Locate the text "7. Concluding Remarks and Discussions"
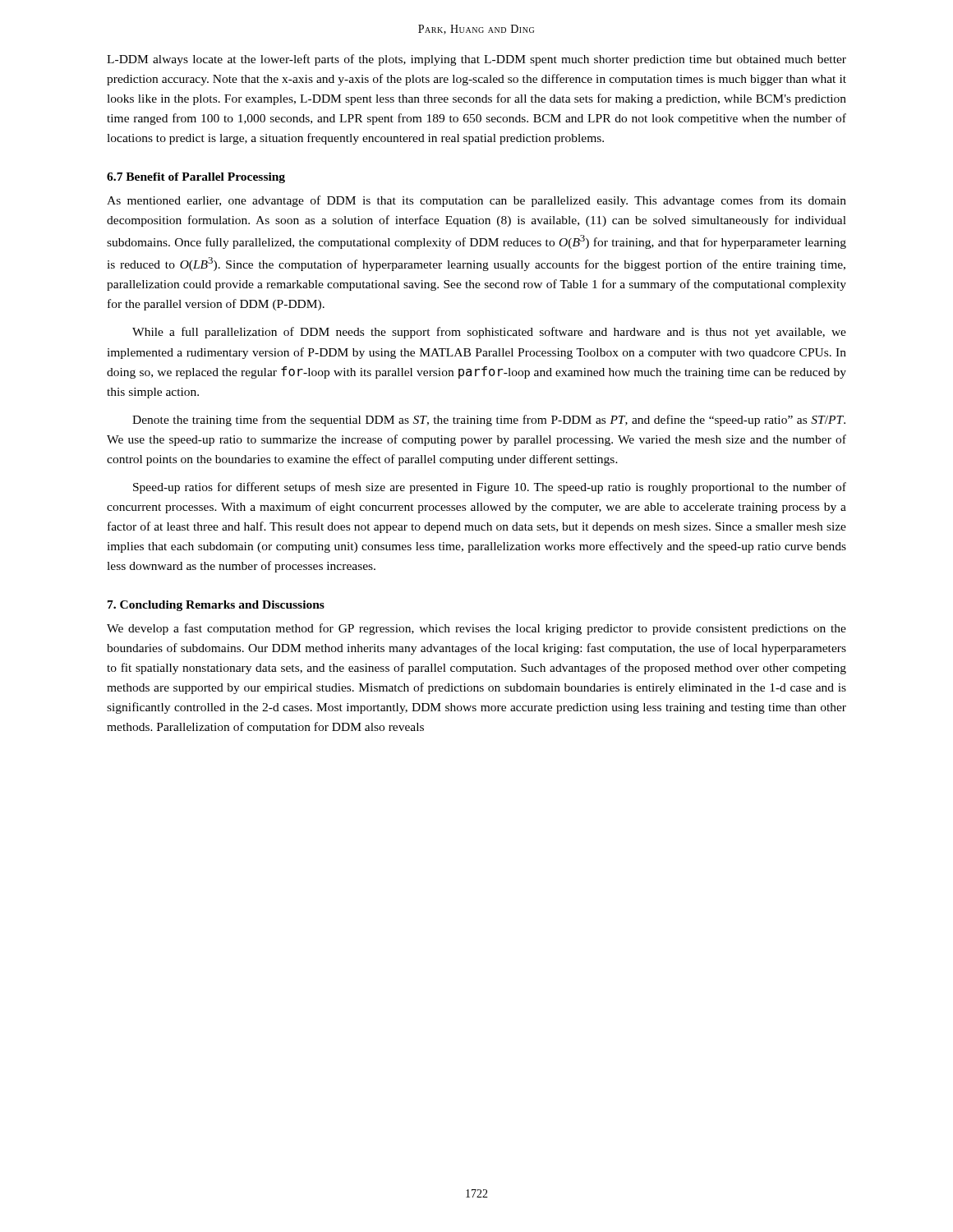The image size is (953, 1232). 216,604
